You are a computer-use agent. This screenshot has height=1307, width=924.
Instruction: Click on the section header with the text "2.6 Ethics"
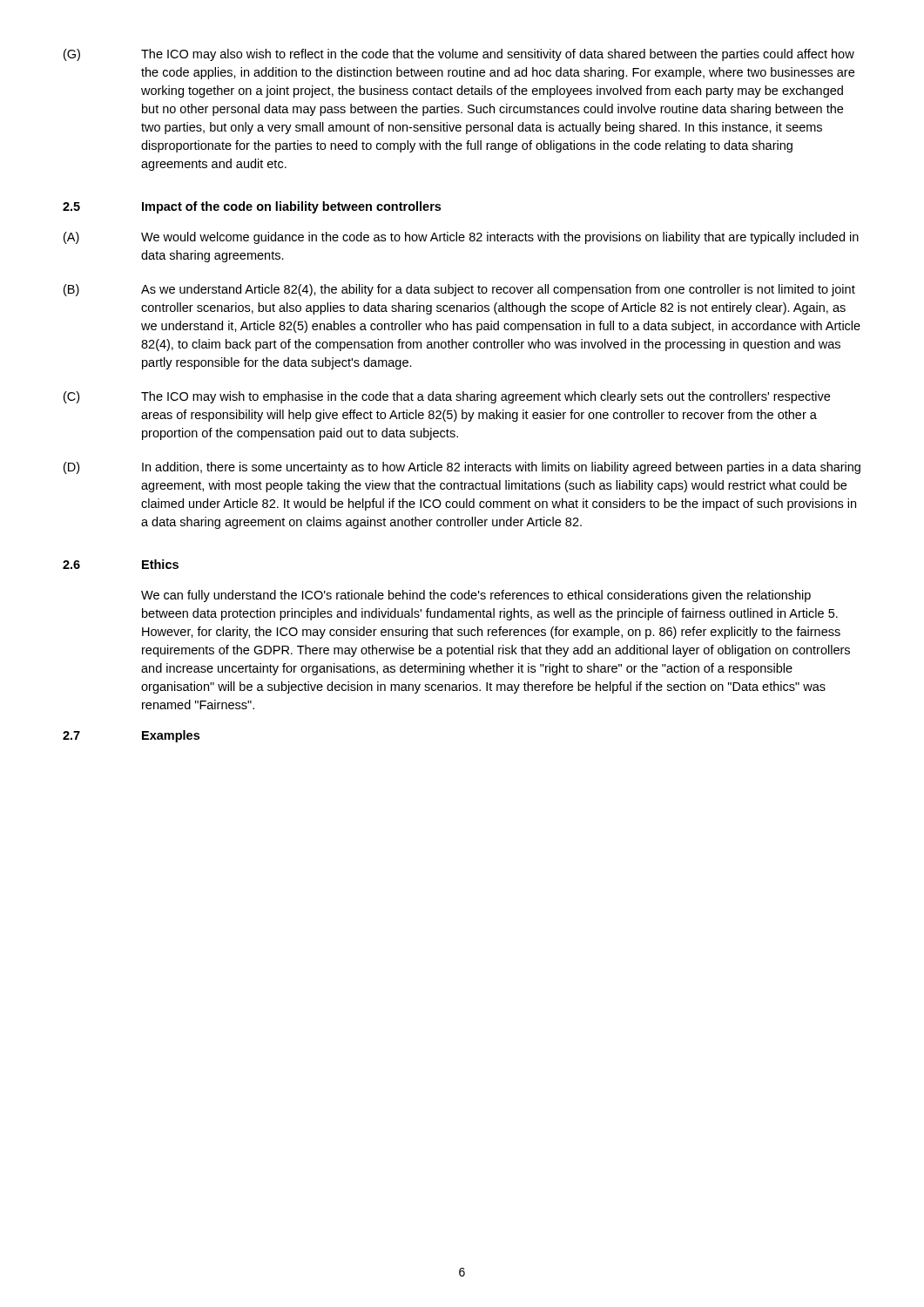tap(67, 564)
